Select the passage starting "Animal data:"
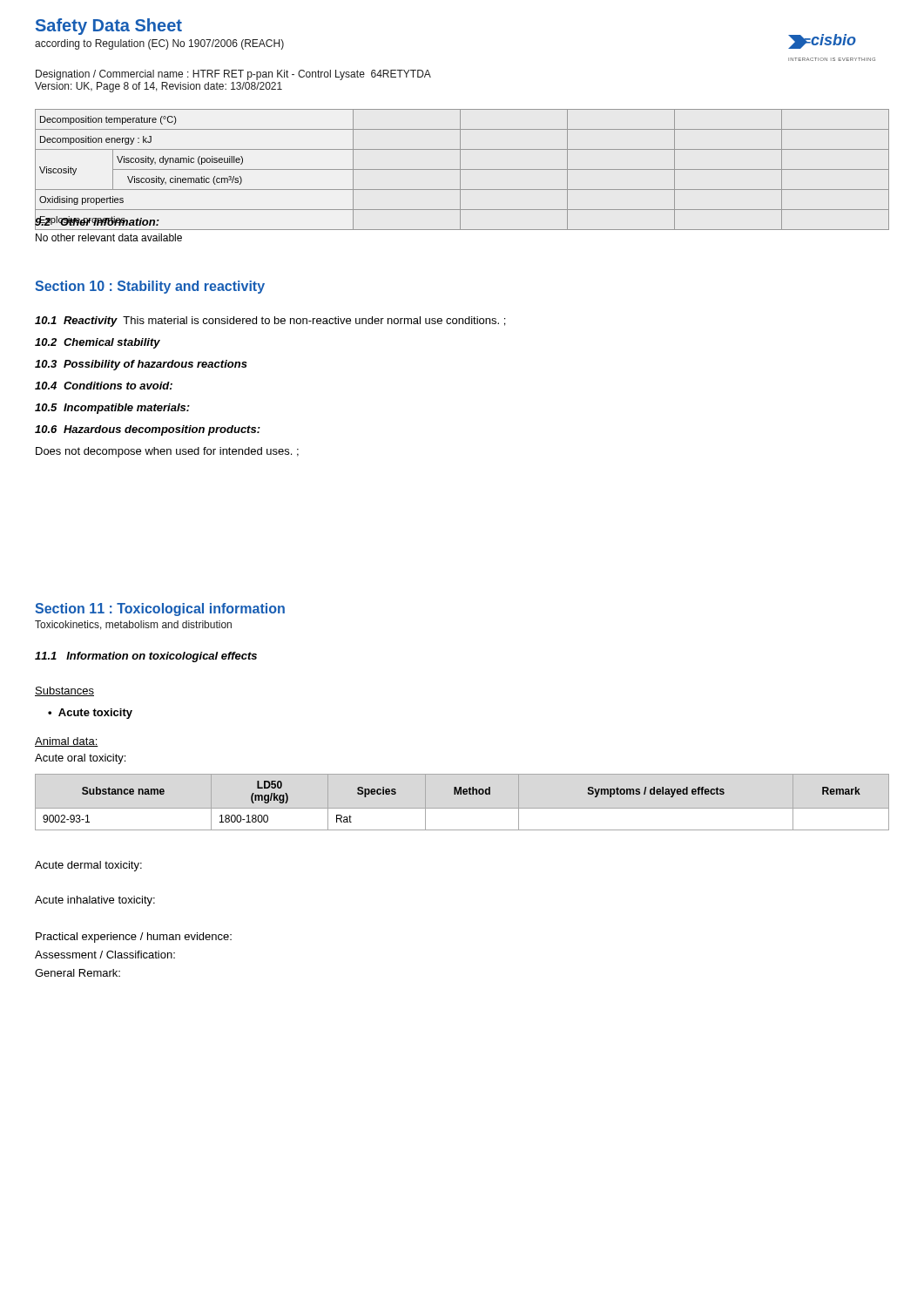This screenshot has width=924, height=1307. click(66, 741)
